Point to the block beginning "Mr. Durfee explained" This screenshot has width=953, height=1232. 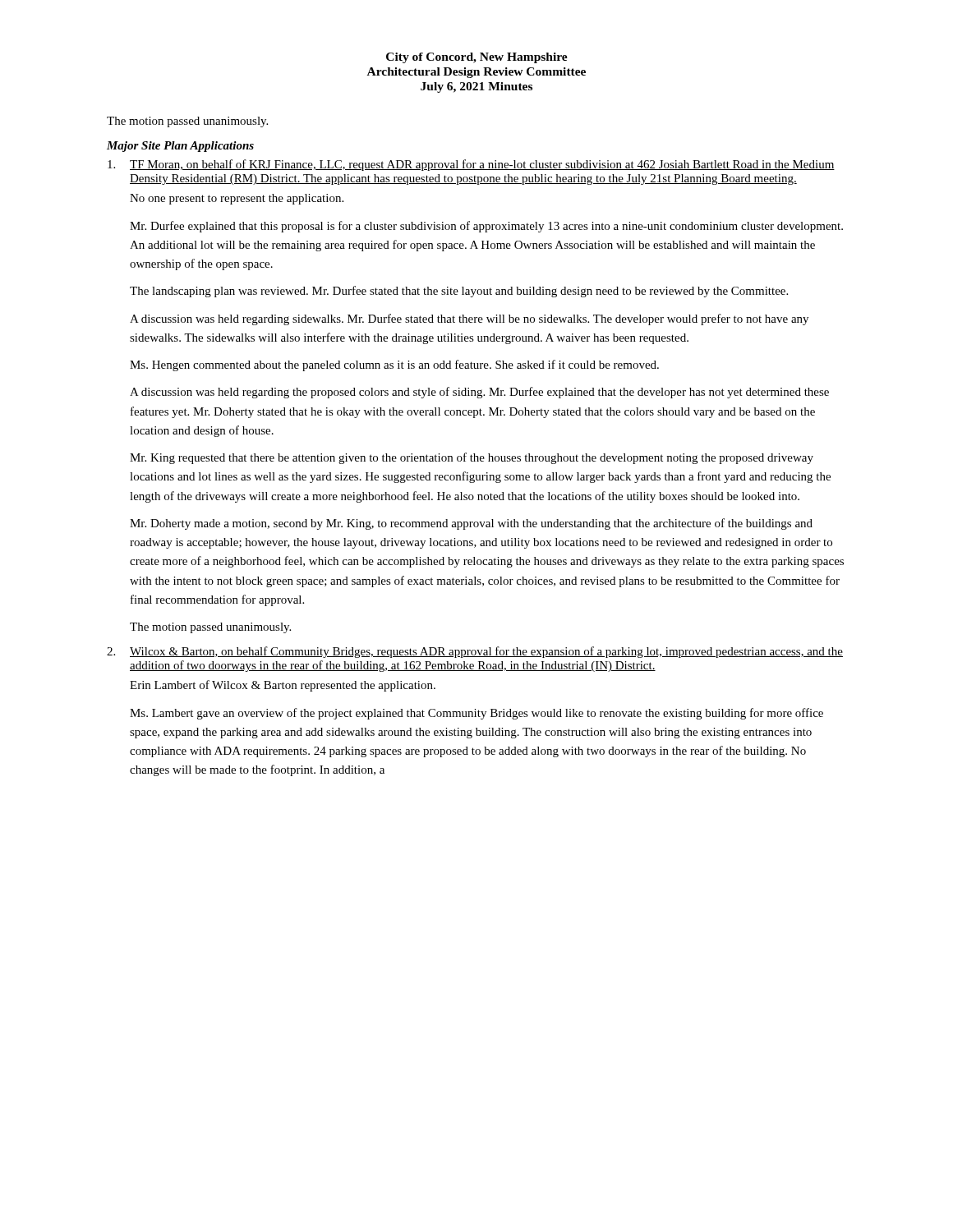click(487, 245)
